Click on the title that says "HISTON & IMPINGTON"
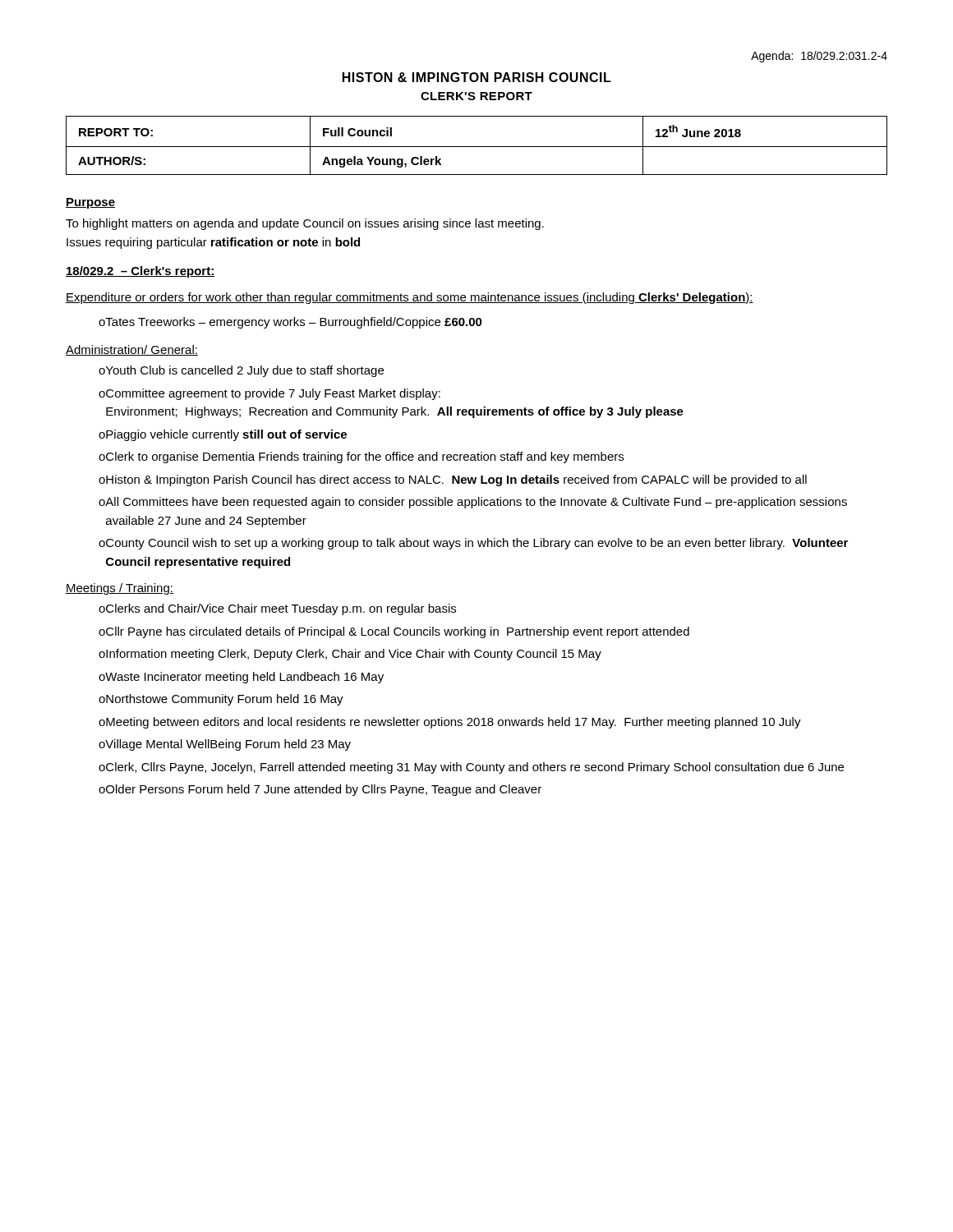Viewport: 953px width, 1232px height. pyautogui.click(x=476, y=78)
